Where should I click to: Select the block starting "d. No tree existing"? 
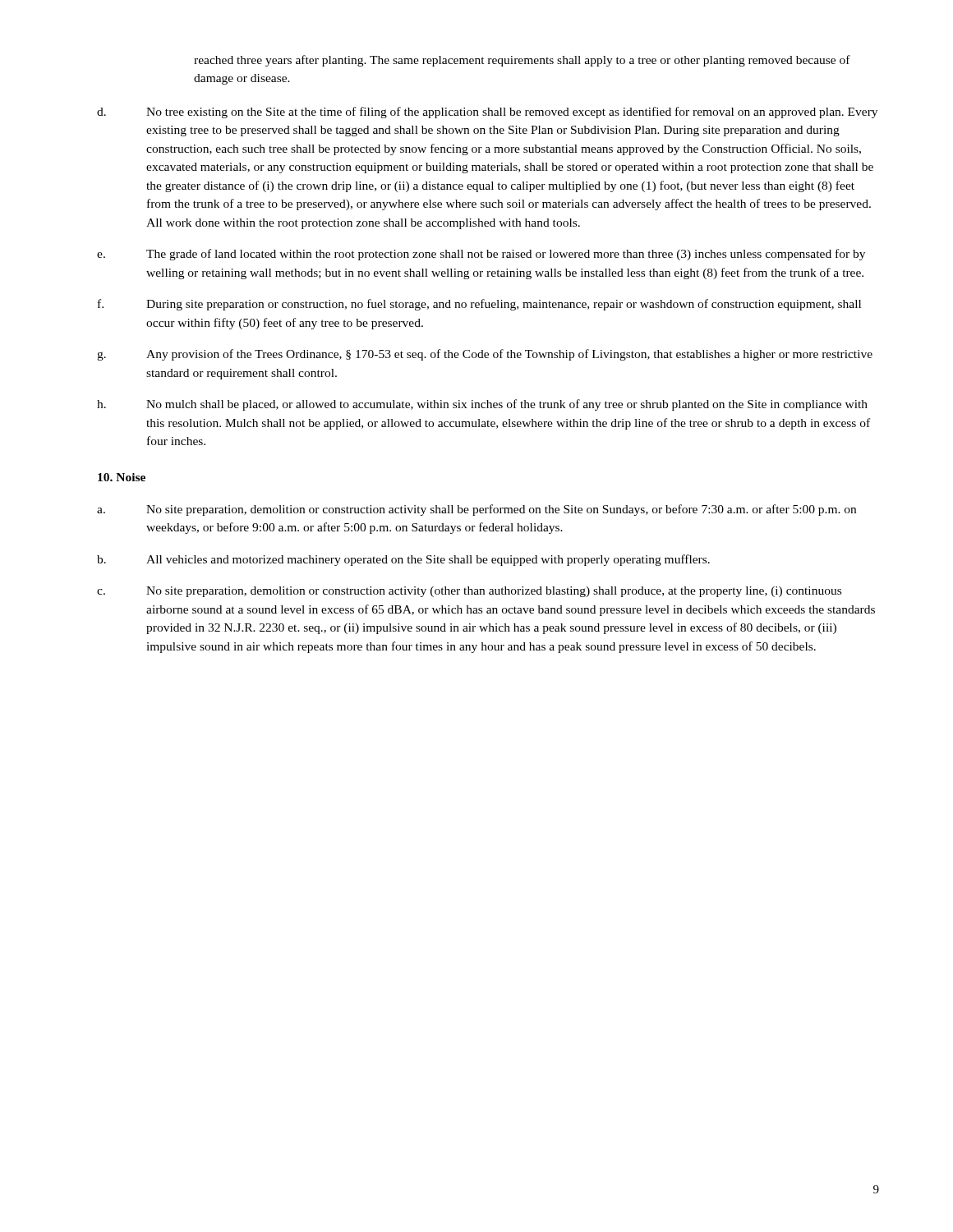point(488,167)
